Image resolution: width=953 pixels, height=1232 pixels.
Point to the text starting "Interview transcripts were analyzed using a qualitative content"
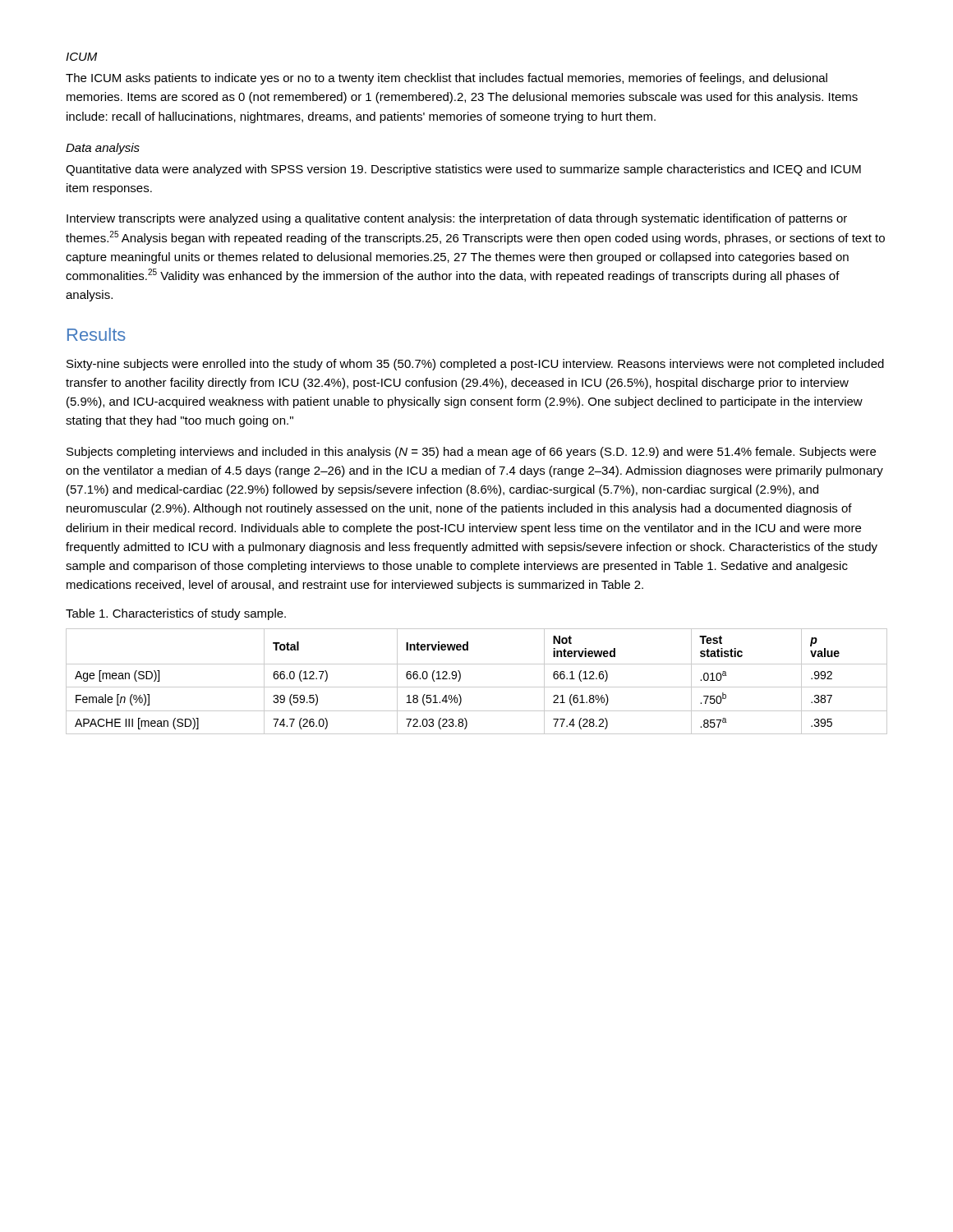pyautogui.click(x=476, y=257)
